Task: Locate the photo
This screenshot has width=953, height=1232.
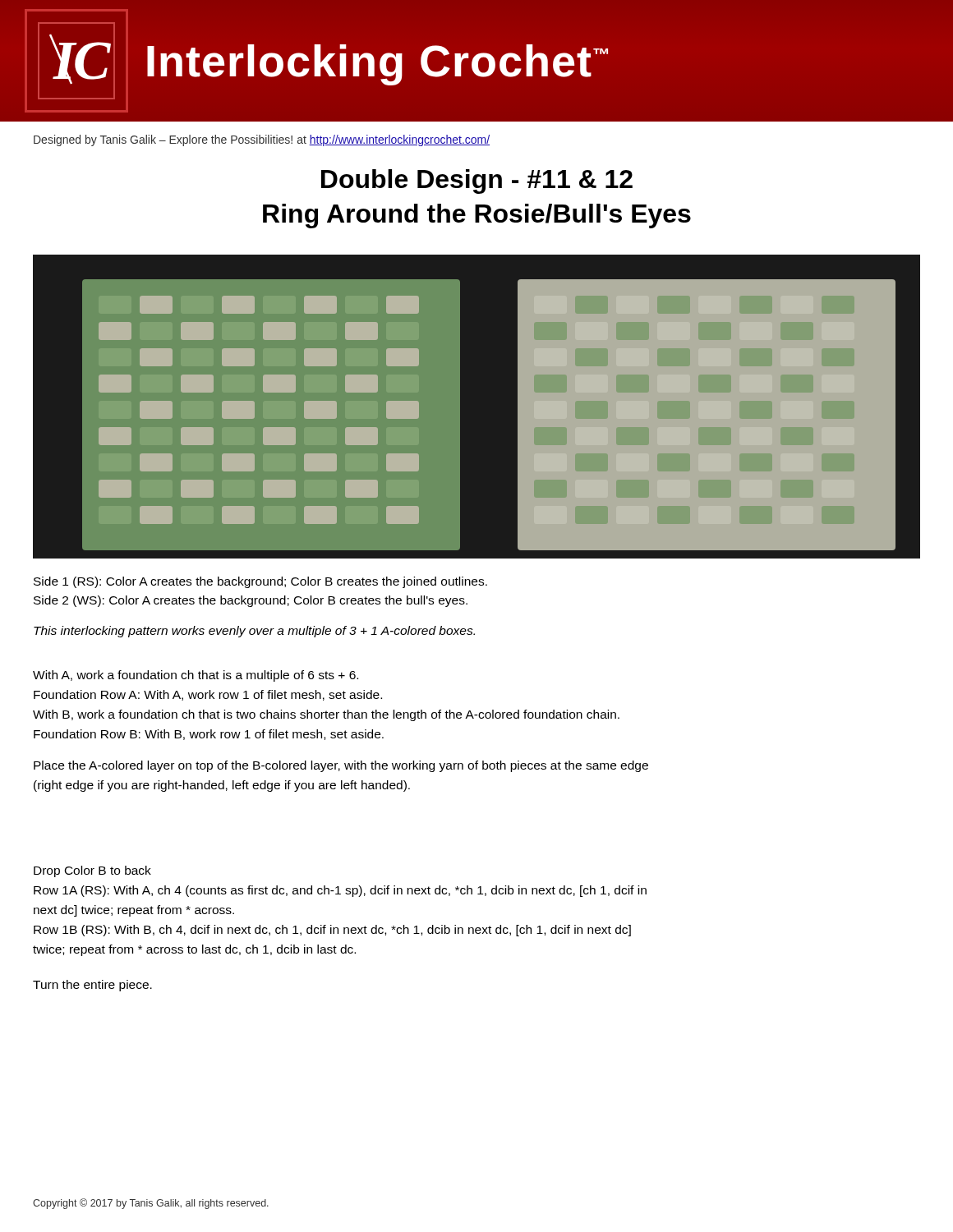Action: [x=476, y=407]
